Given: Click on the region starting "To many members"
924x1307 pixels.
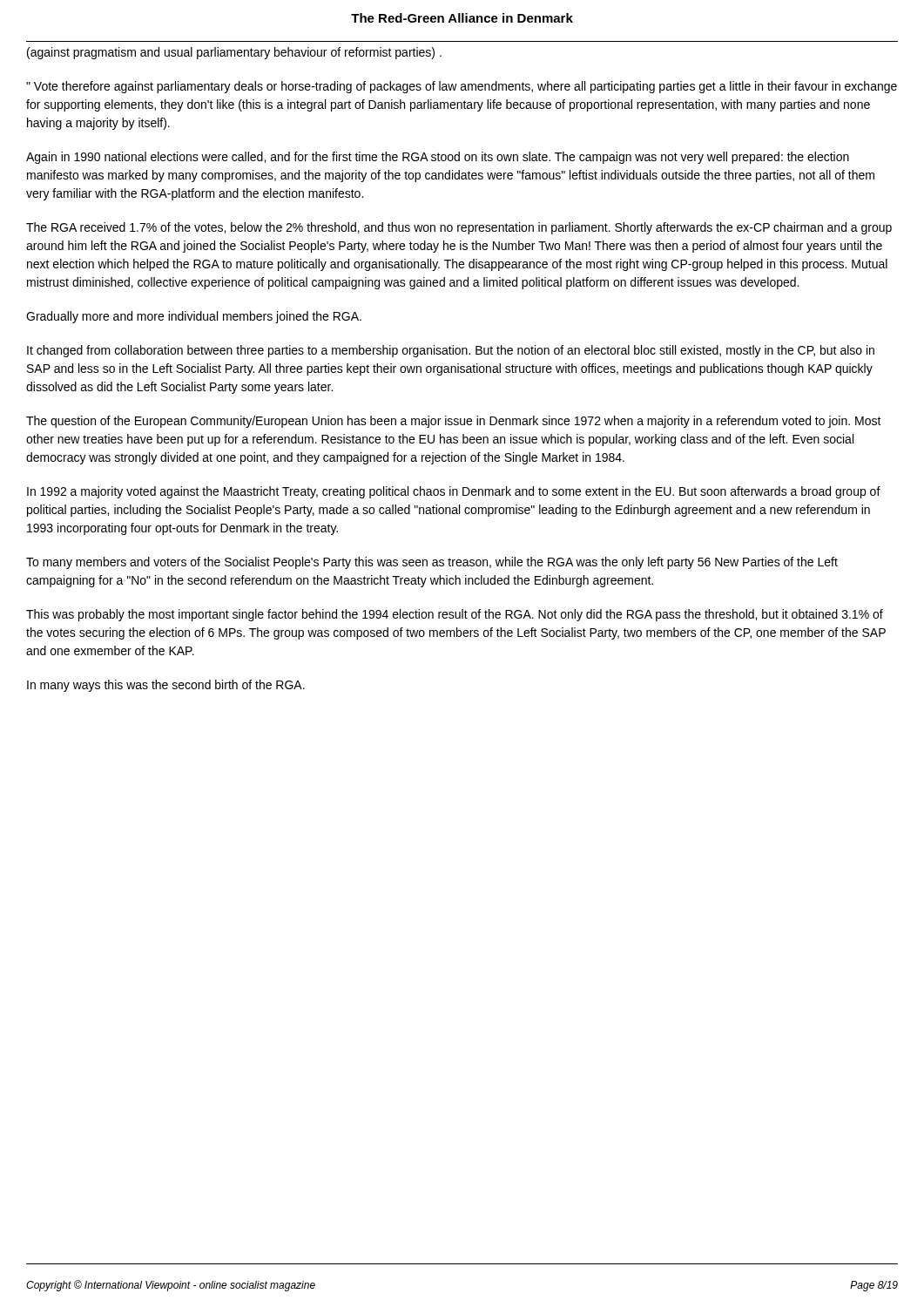Looking at the screenshot, I should (x=462, y=572).
